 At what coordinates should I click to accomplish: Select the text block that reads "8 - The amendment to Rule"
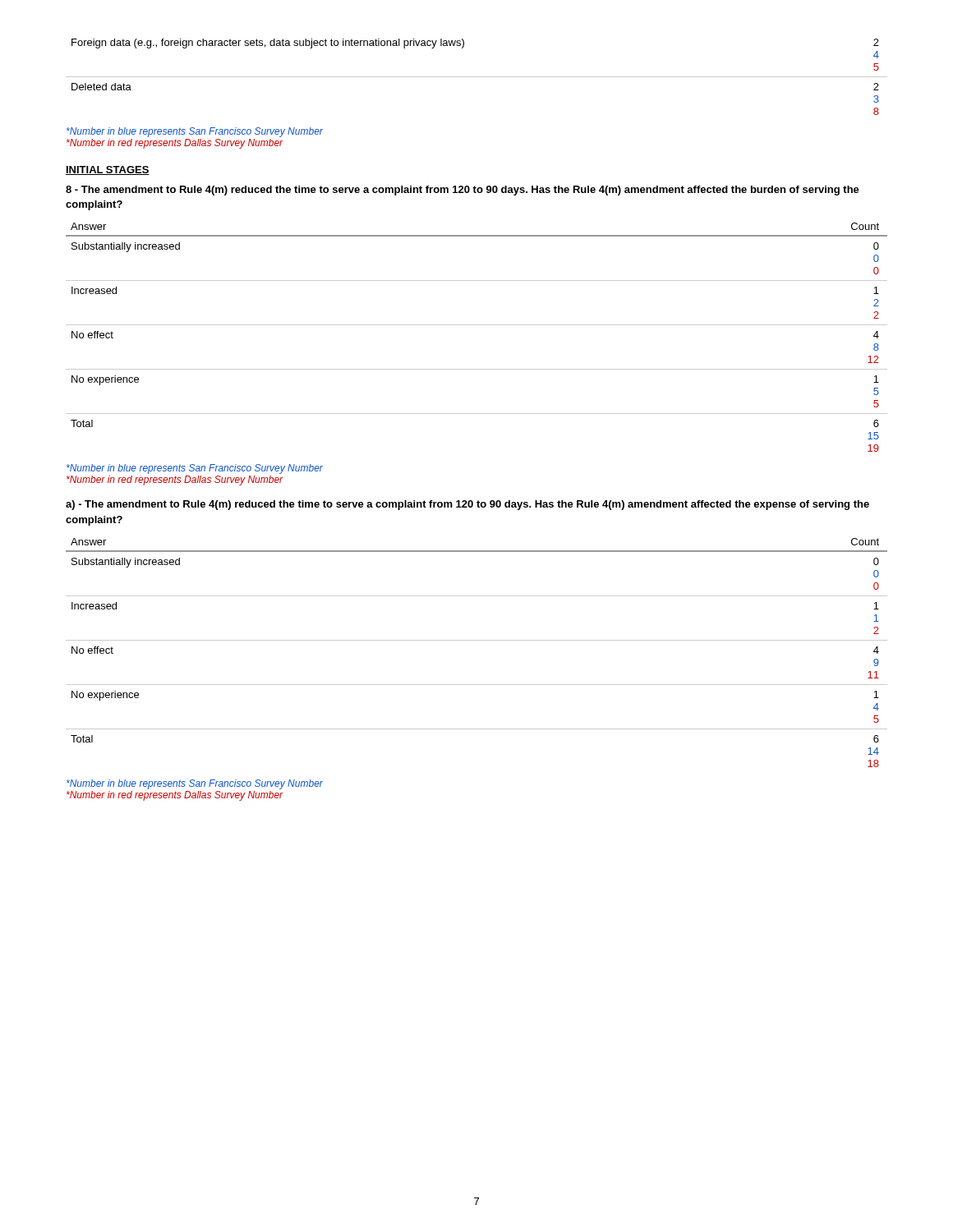coord(462,197)
